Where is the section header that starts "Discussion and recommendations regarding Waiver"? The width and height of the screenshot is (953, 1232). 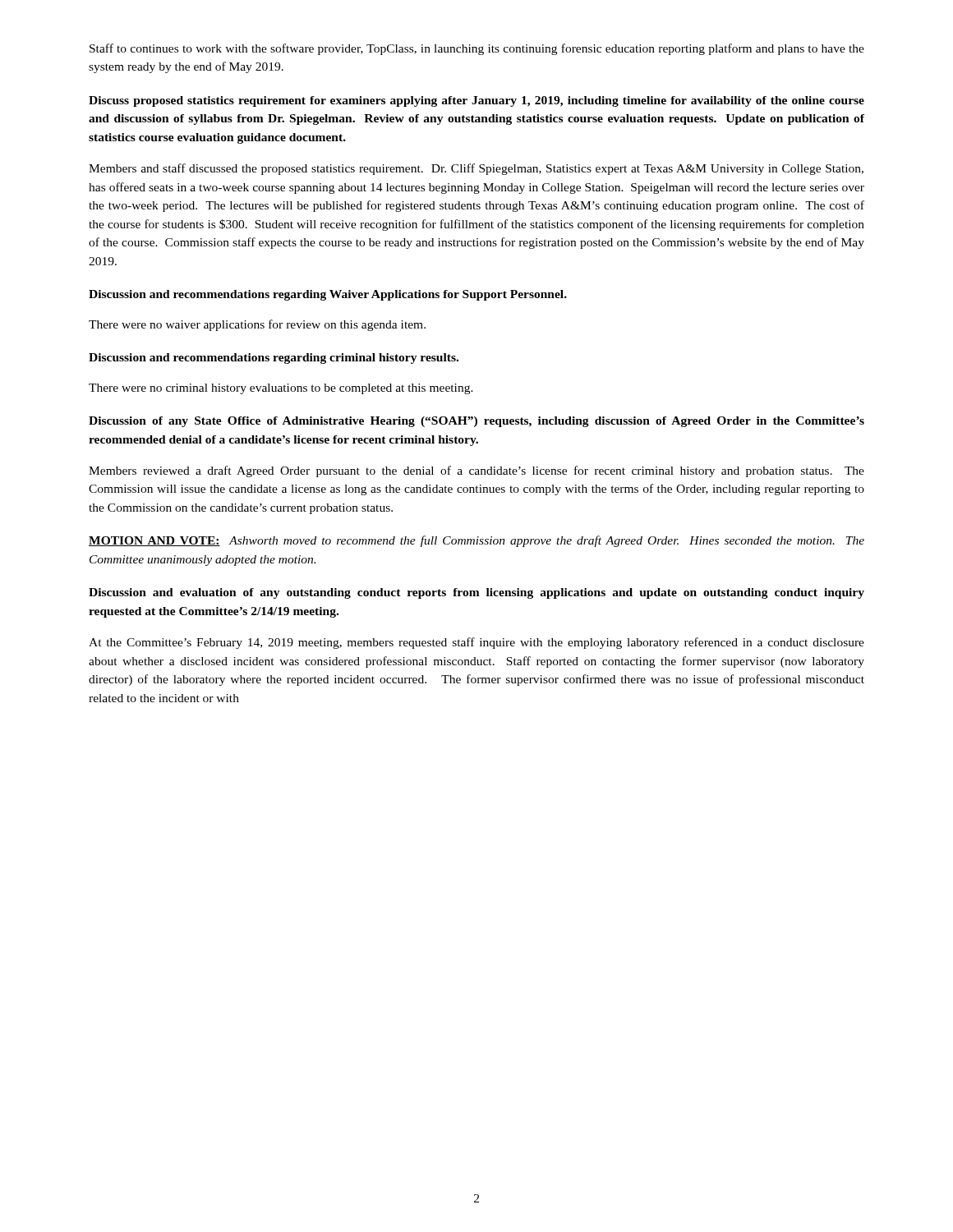[328, 294]
